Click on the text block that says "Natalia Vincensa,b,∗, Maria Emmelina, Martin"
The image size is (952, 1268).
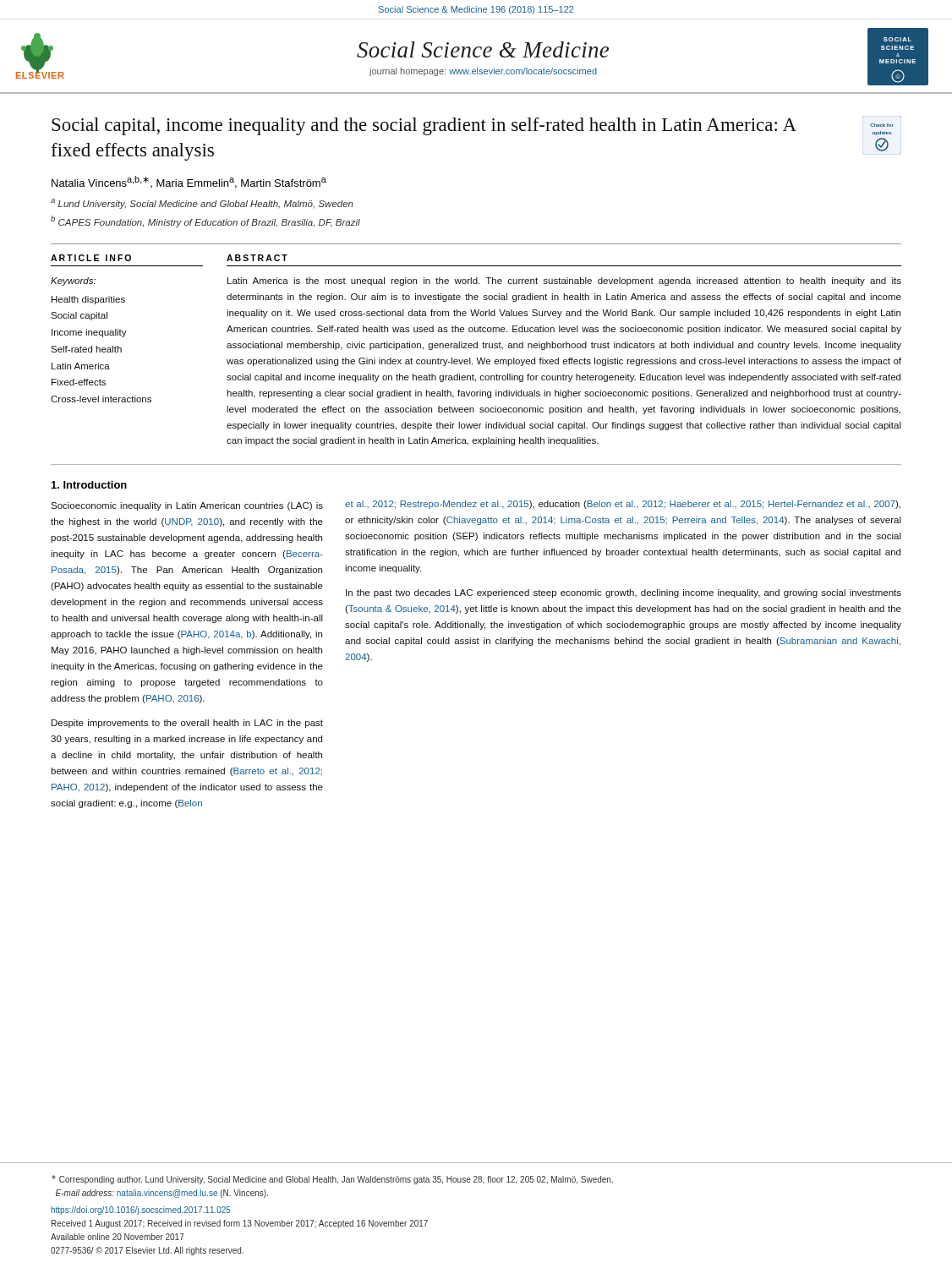point(188,182)
